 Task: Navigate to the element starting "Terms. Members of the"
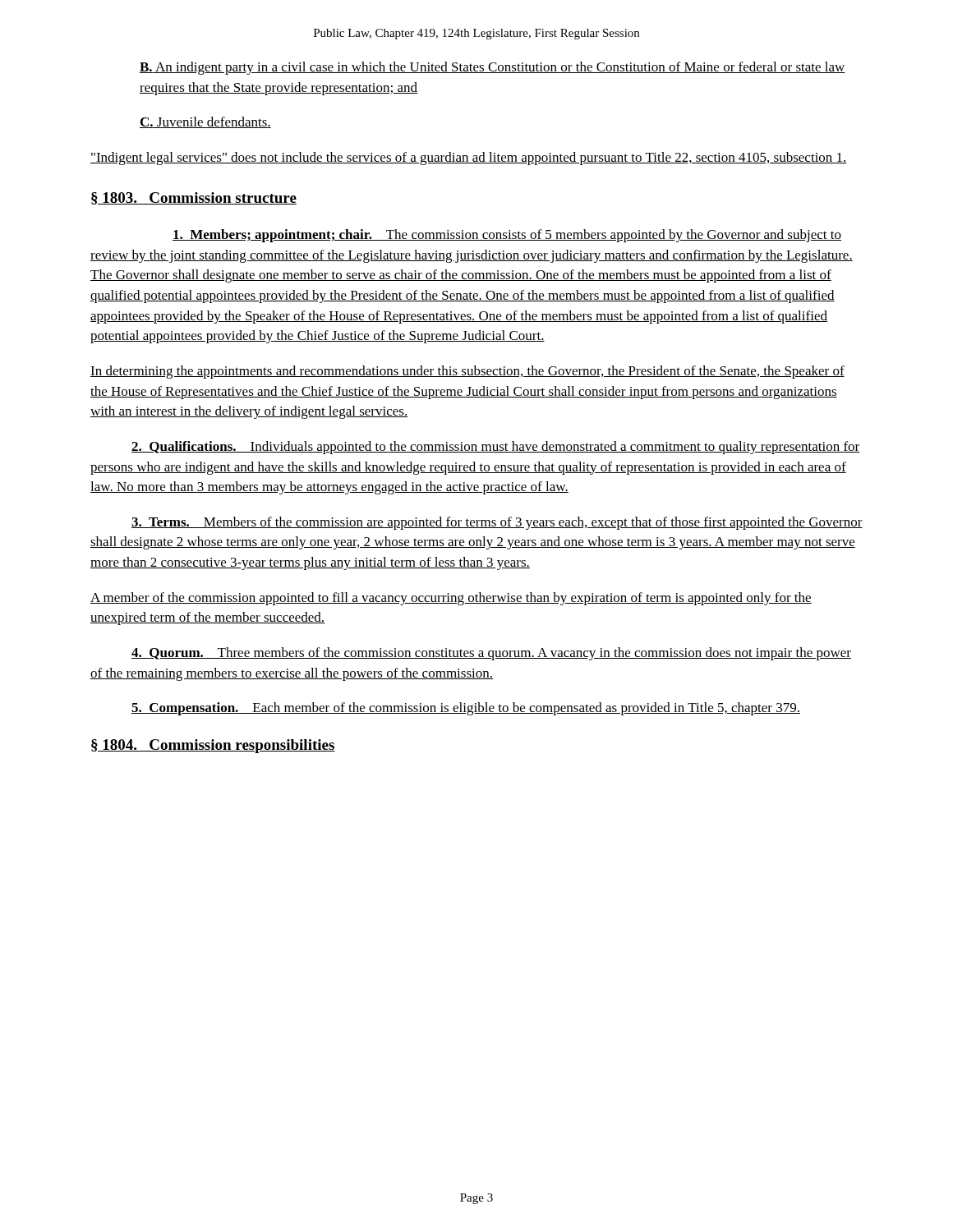coord(476,542)
